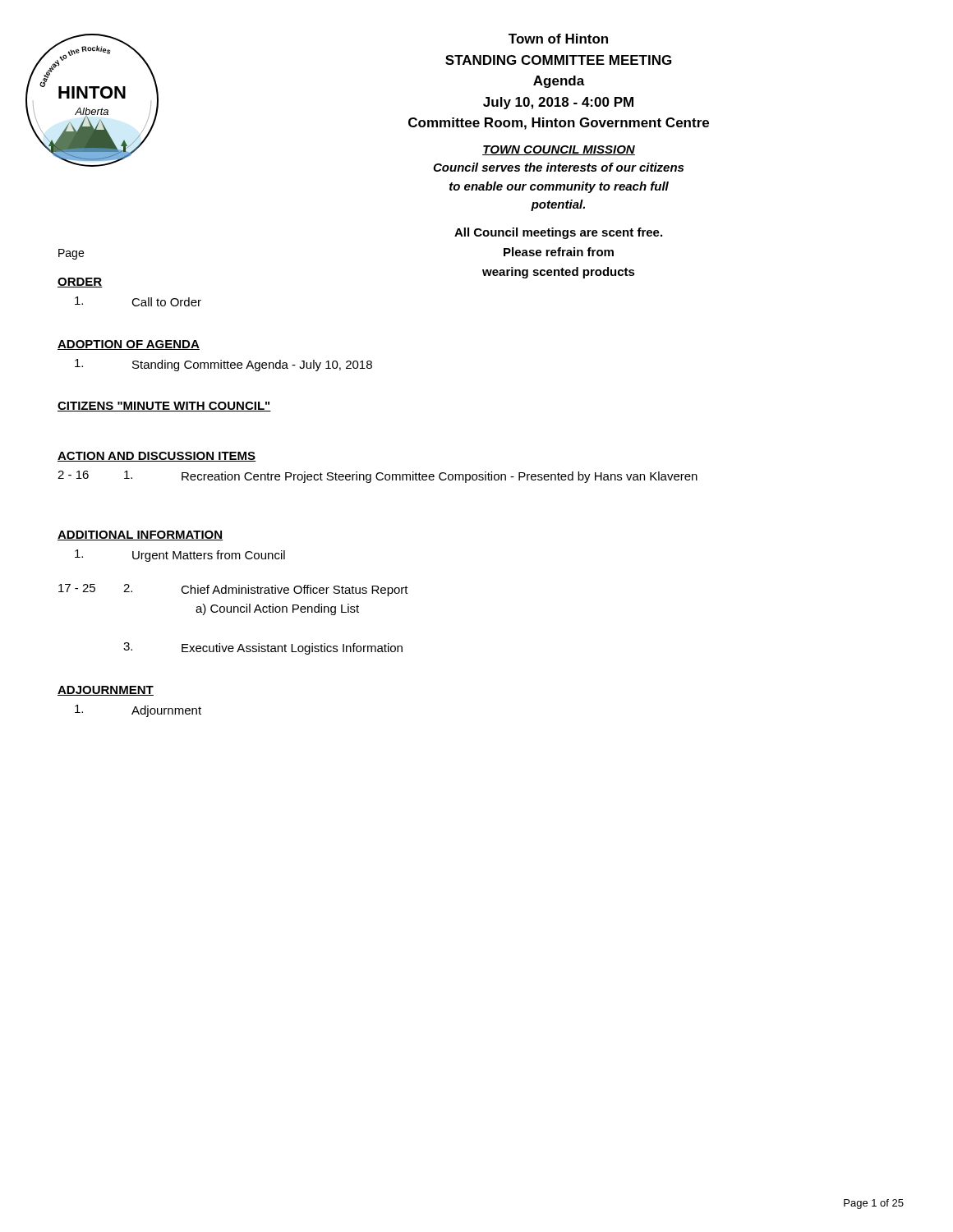953x1232 pixels.
Task: Locate the text block that says "TOWN COUNCIL MISSION"
Action: pos(559,176)
